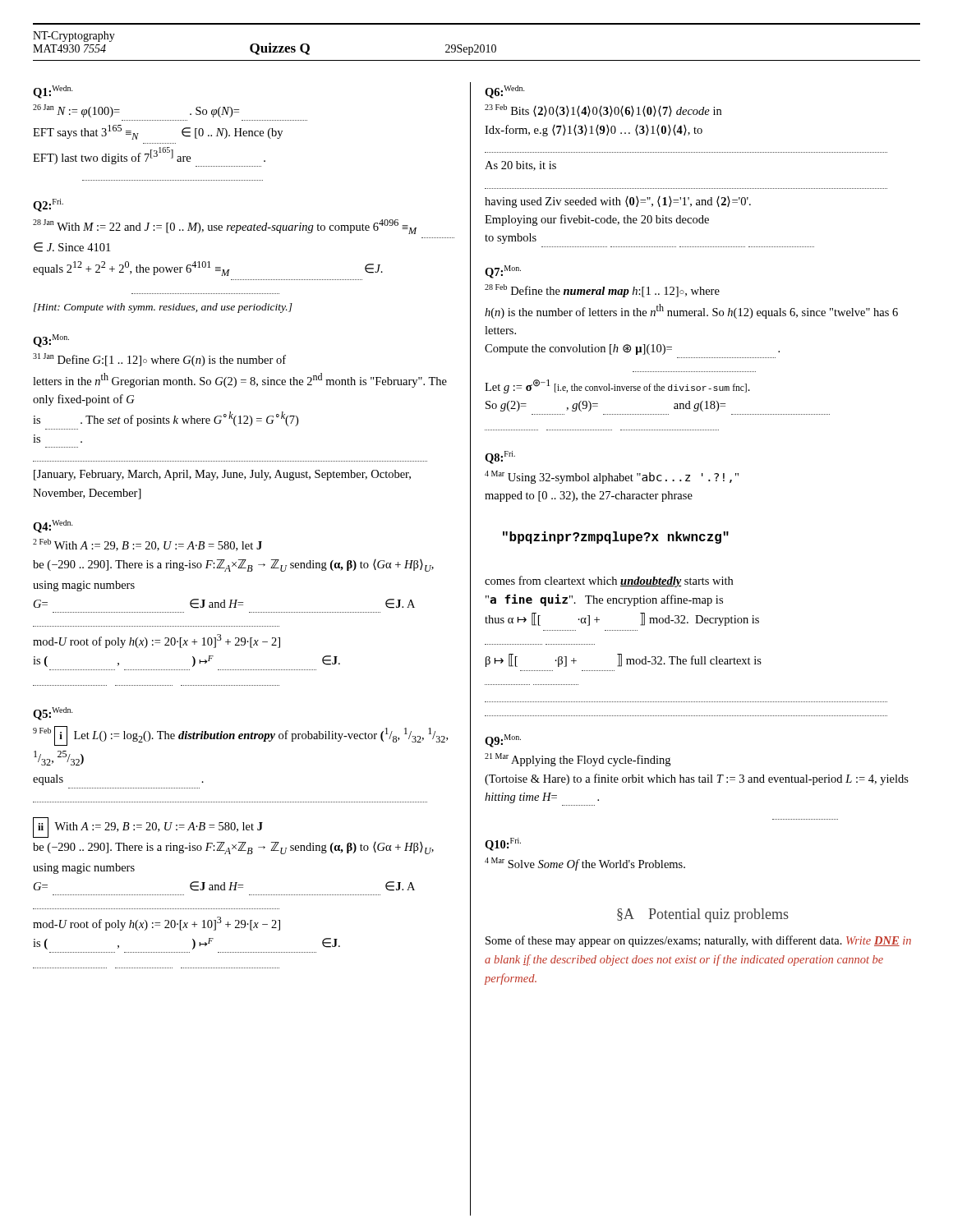Navigate to the region starting "Q10:Fri.4 Mar Solve Some Of the World's Problems."
The width and height of the screenshot is (953, 1232).
click(585, 853)
